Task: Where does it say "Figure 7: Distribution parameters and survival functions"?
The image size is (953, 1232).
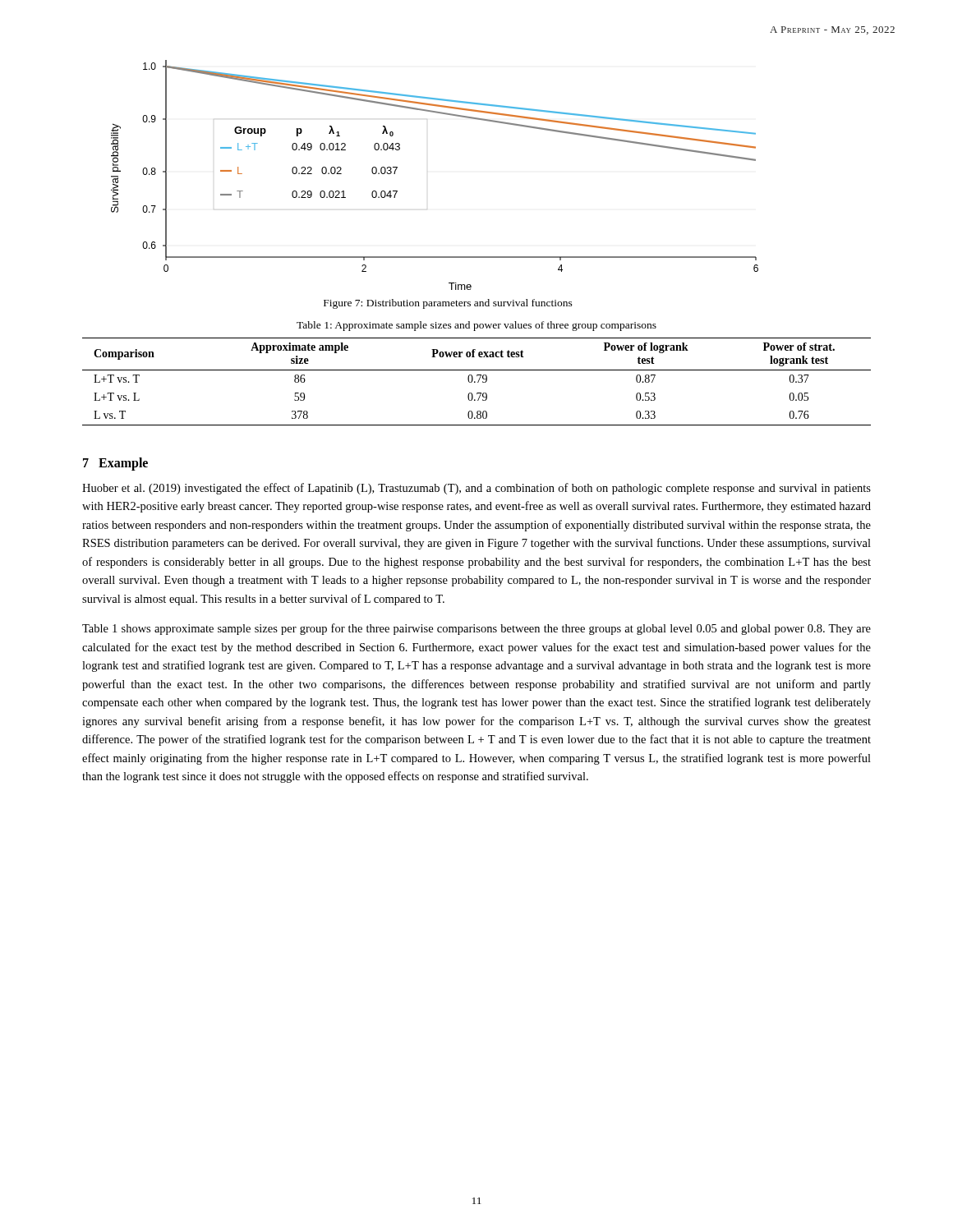Action: click(x=448, y=303)
